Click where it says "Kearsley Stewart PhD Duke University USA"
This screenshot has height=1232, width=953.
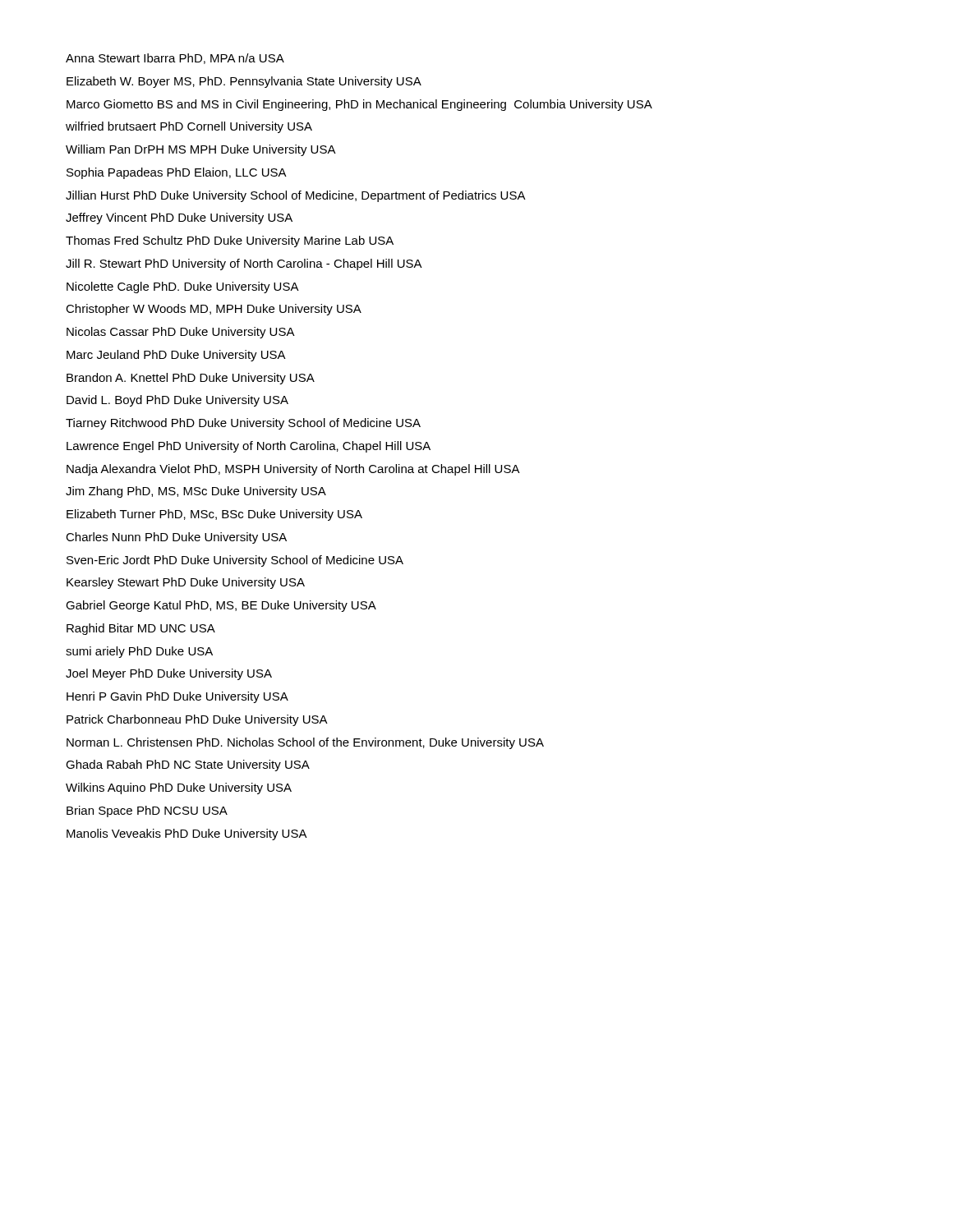pos(185,582)
